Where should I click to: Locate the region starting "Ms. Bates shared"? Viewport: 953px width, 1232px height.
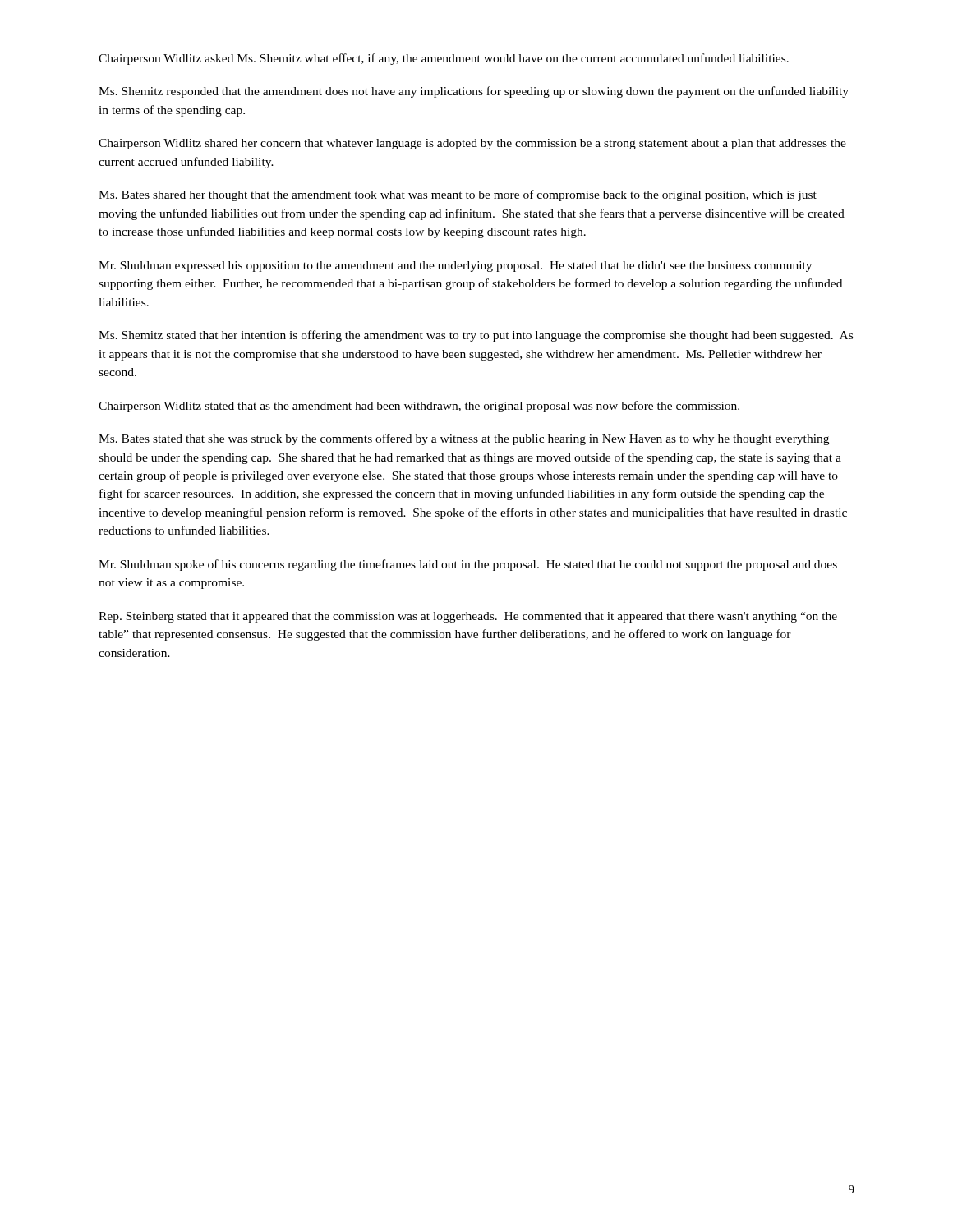coord(471,213)
